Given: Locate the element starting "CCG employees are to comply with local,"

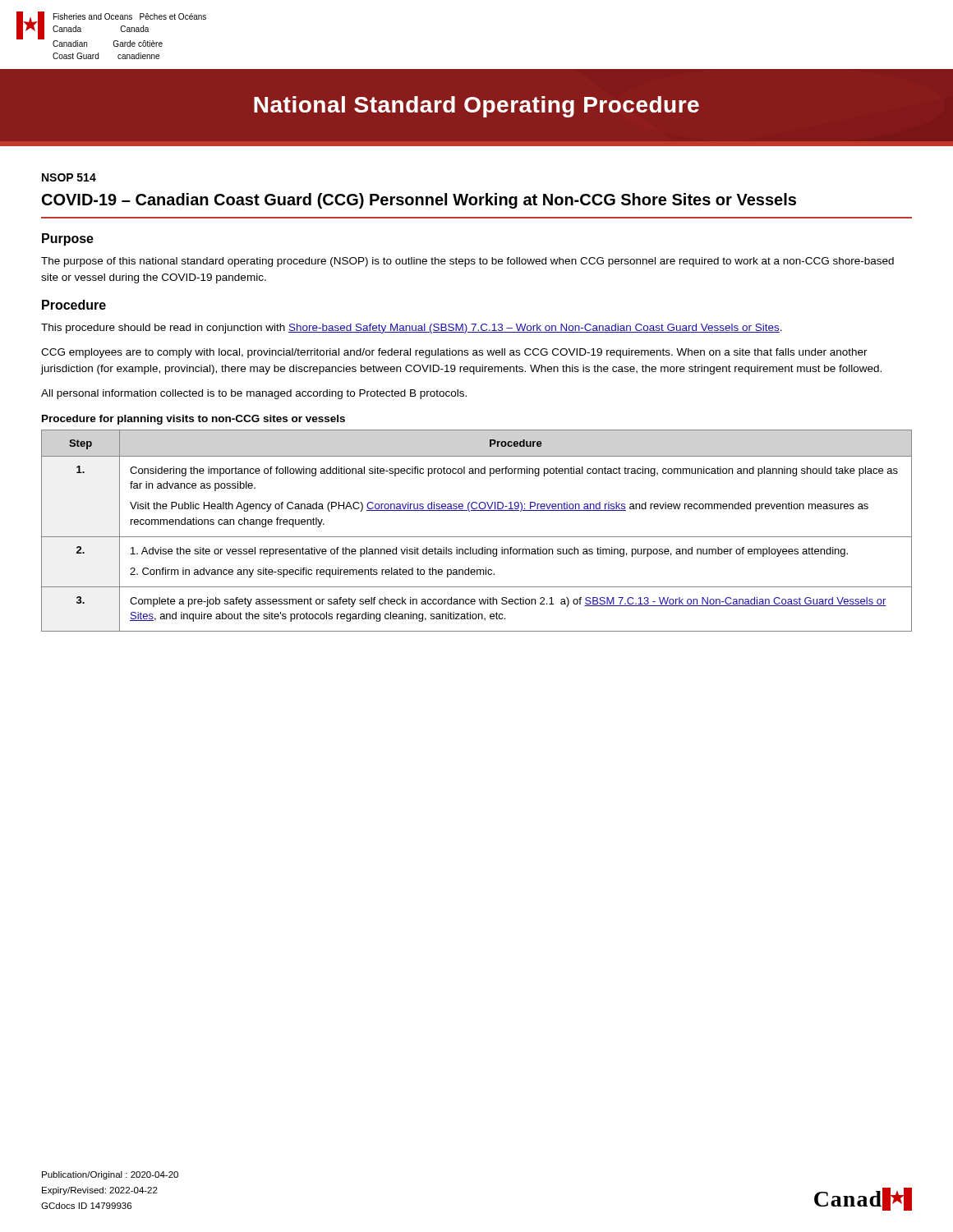Looking at the screenshot, I should click(x=462, y=360).
